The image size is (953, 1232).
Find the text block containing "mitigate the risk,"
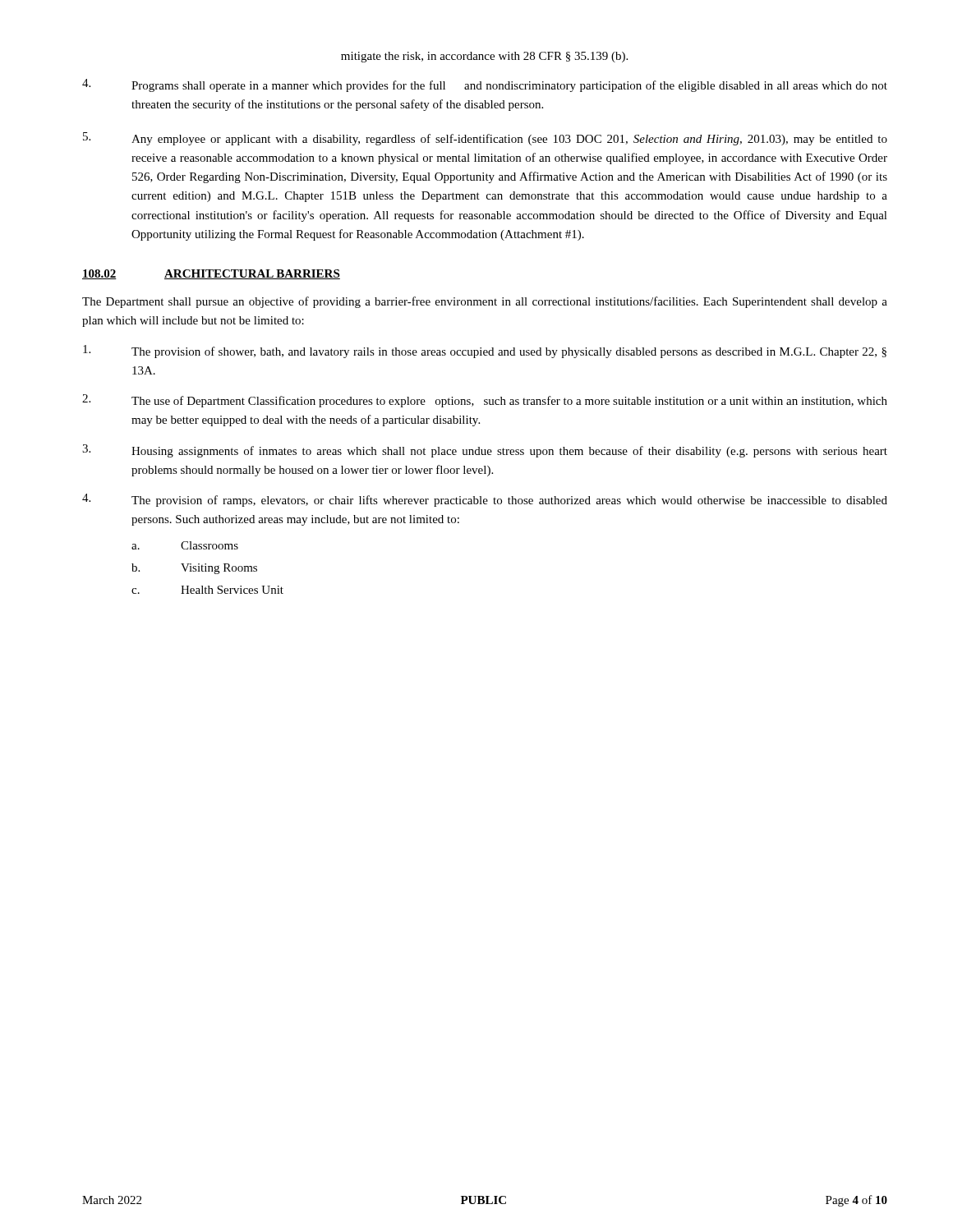[485, 56]
